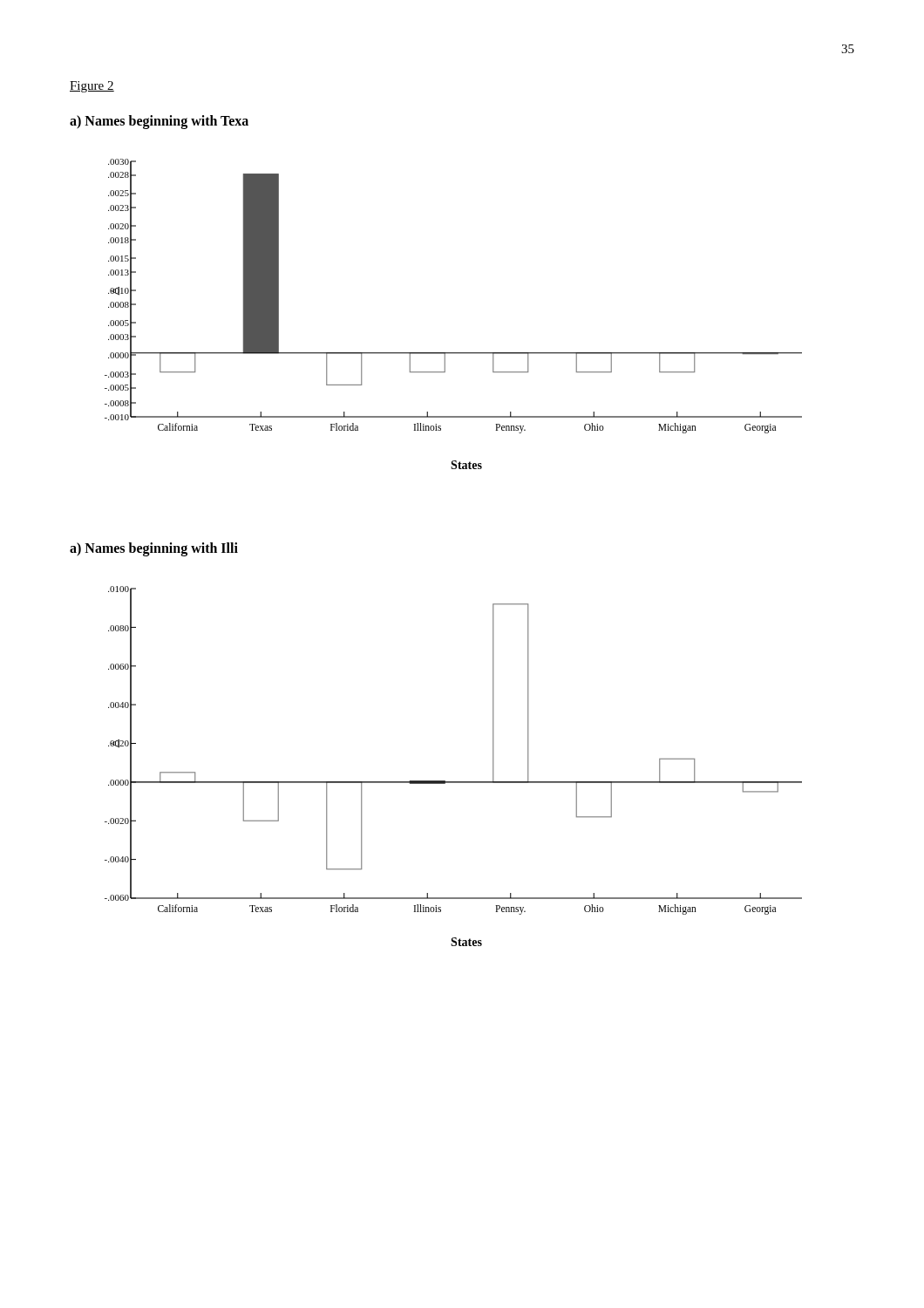Viewport: 924px width, 1308px height.
Task: Where does it say "Figure 2"?
Action: point(92,85)
